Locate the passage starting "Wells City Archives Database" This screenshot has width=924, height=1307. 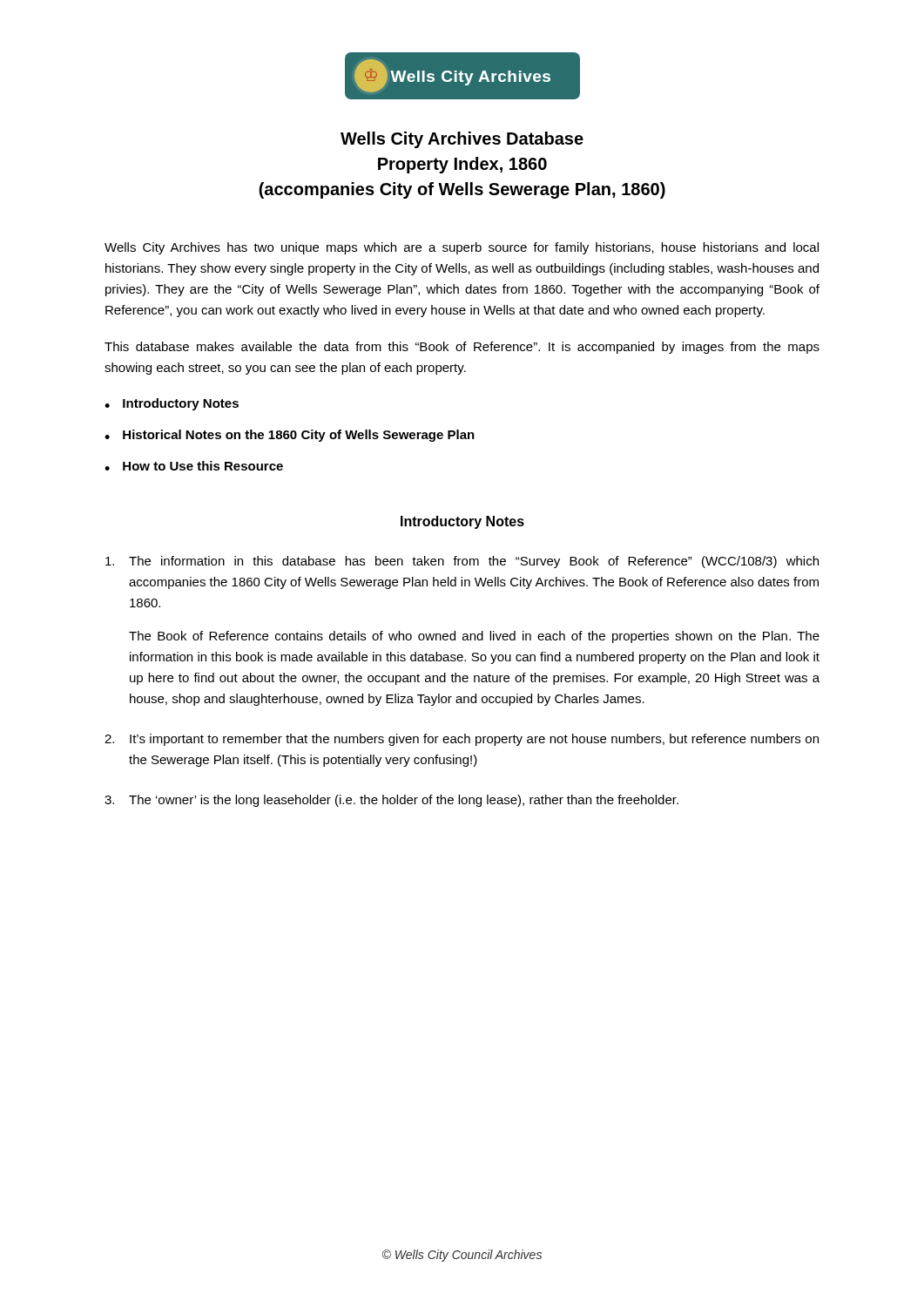(x=462, y=164)
